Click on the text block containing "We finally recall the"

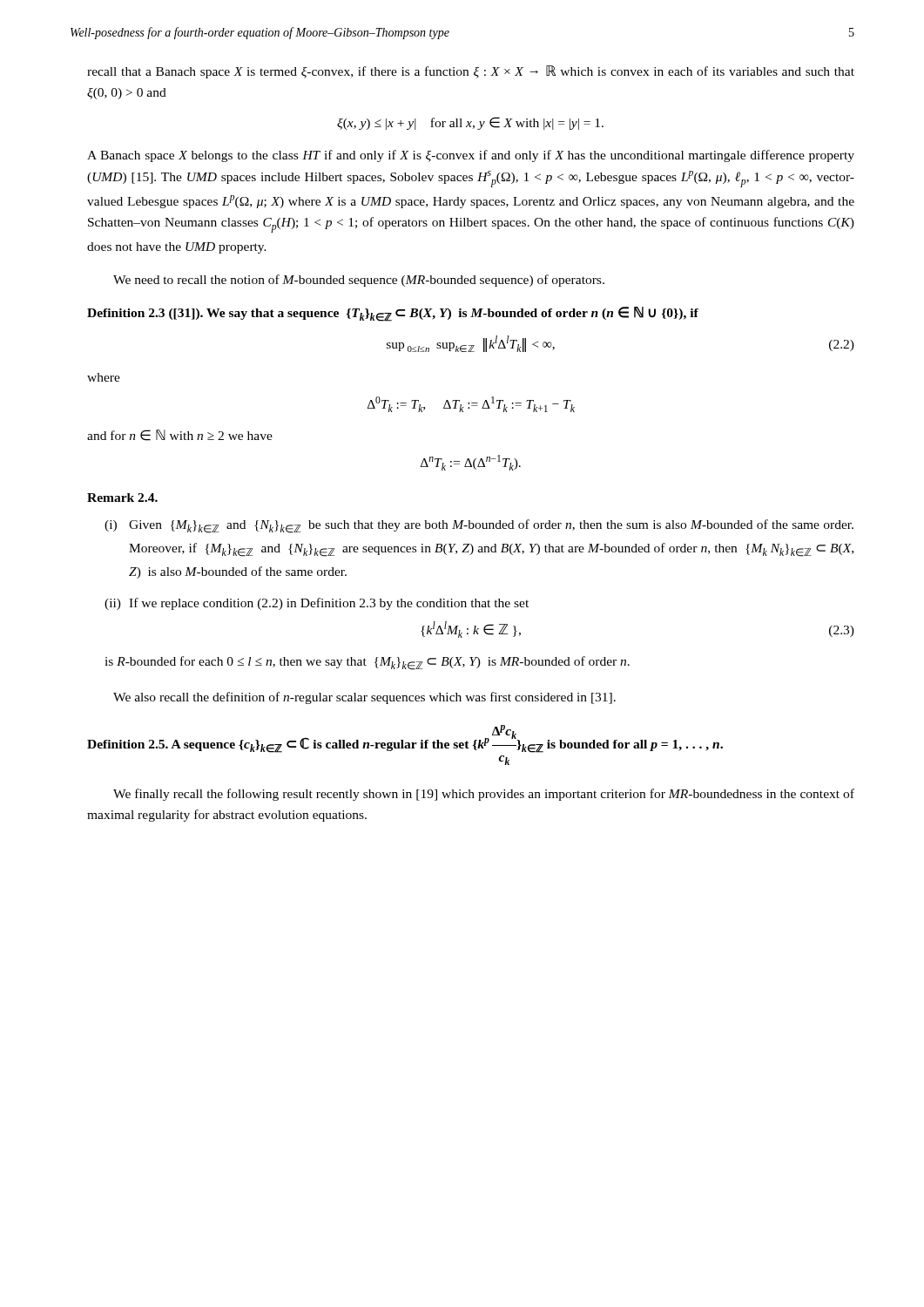[471, 803]
